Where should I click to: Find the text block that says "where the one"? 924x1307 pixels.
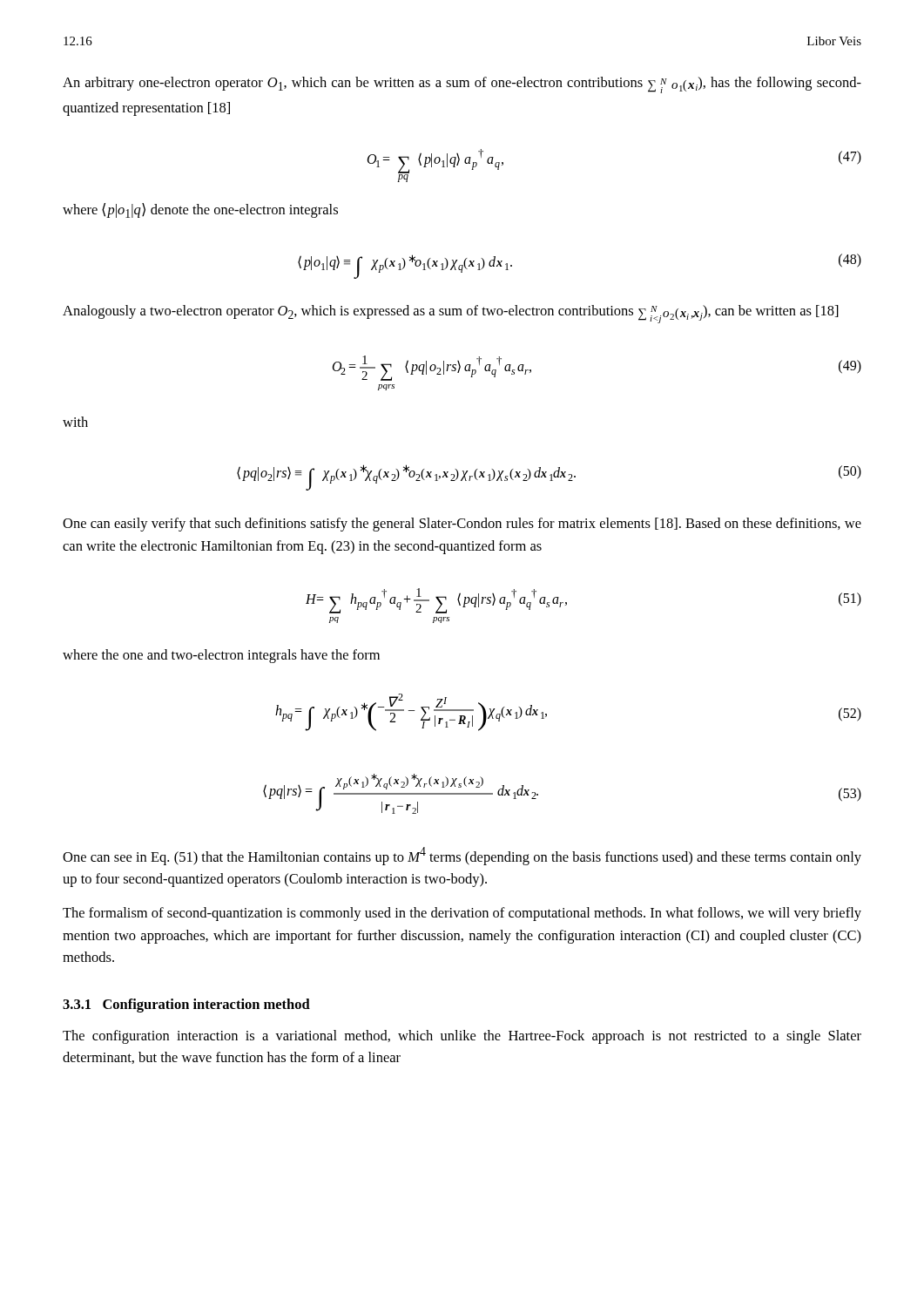pyautogui.click(x=221, y=656)
